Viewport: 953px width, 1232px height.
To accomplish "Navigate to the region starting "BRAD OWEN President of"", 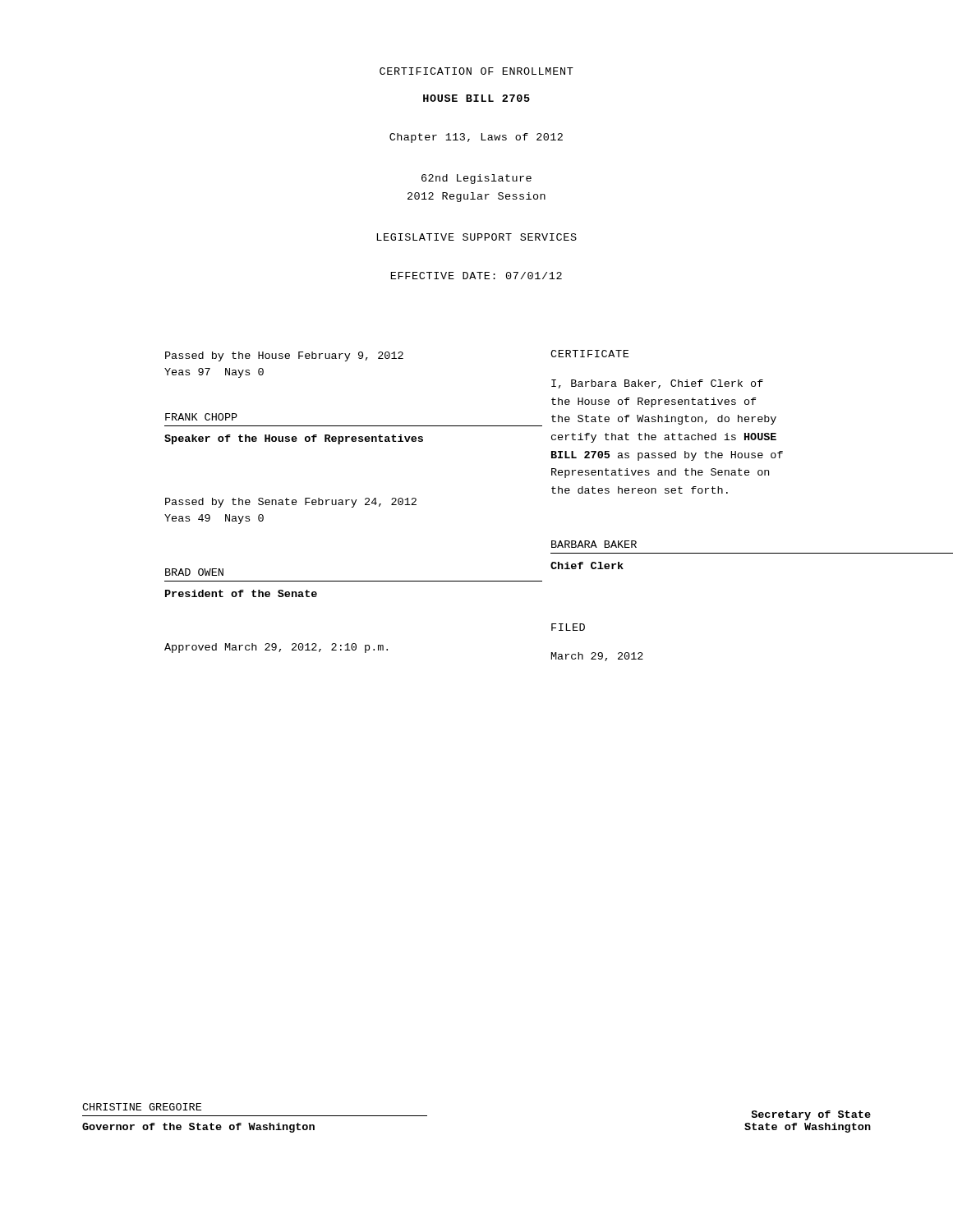I will click(x=353, y=584).
